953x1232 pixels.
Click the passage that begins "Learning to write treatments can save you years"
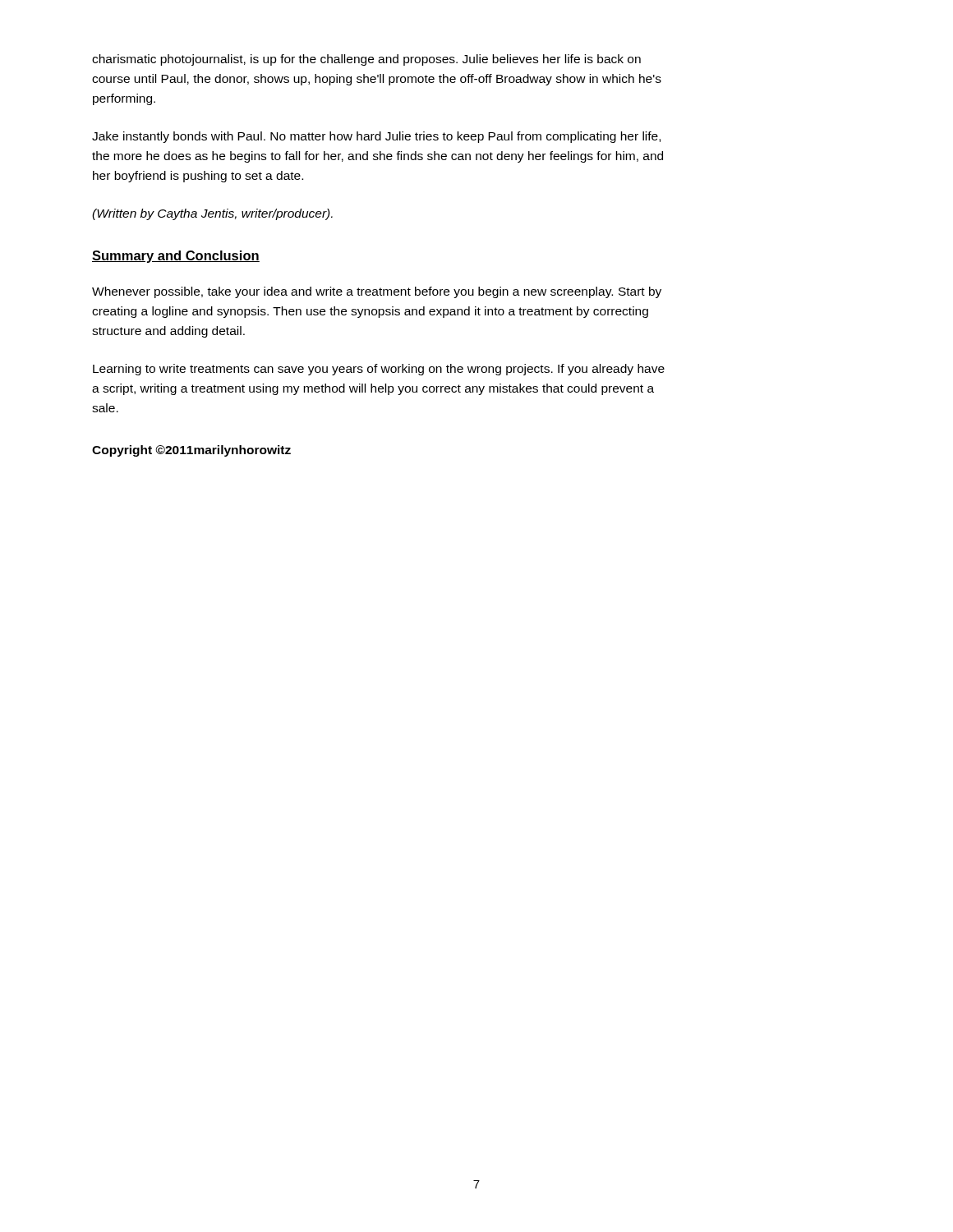pos(378,388)
